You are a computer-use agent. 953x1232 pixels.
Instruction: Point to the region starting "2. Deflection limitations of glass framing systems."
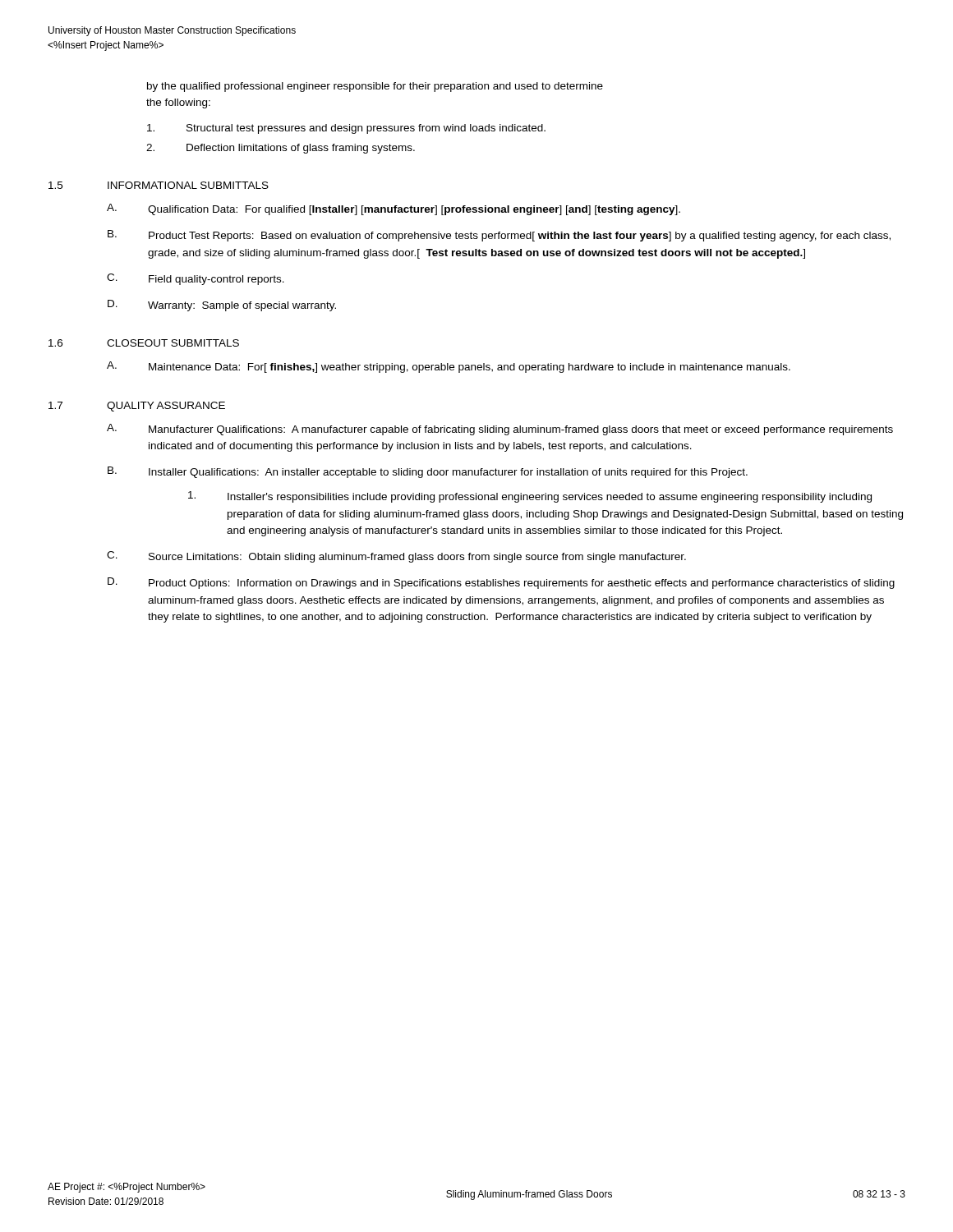click(x=281, y=148)
